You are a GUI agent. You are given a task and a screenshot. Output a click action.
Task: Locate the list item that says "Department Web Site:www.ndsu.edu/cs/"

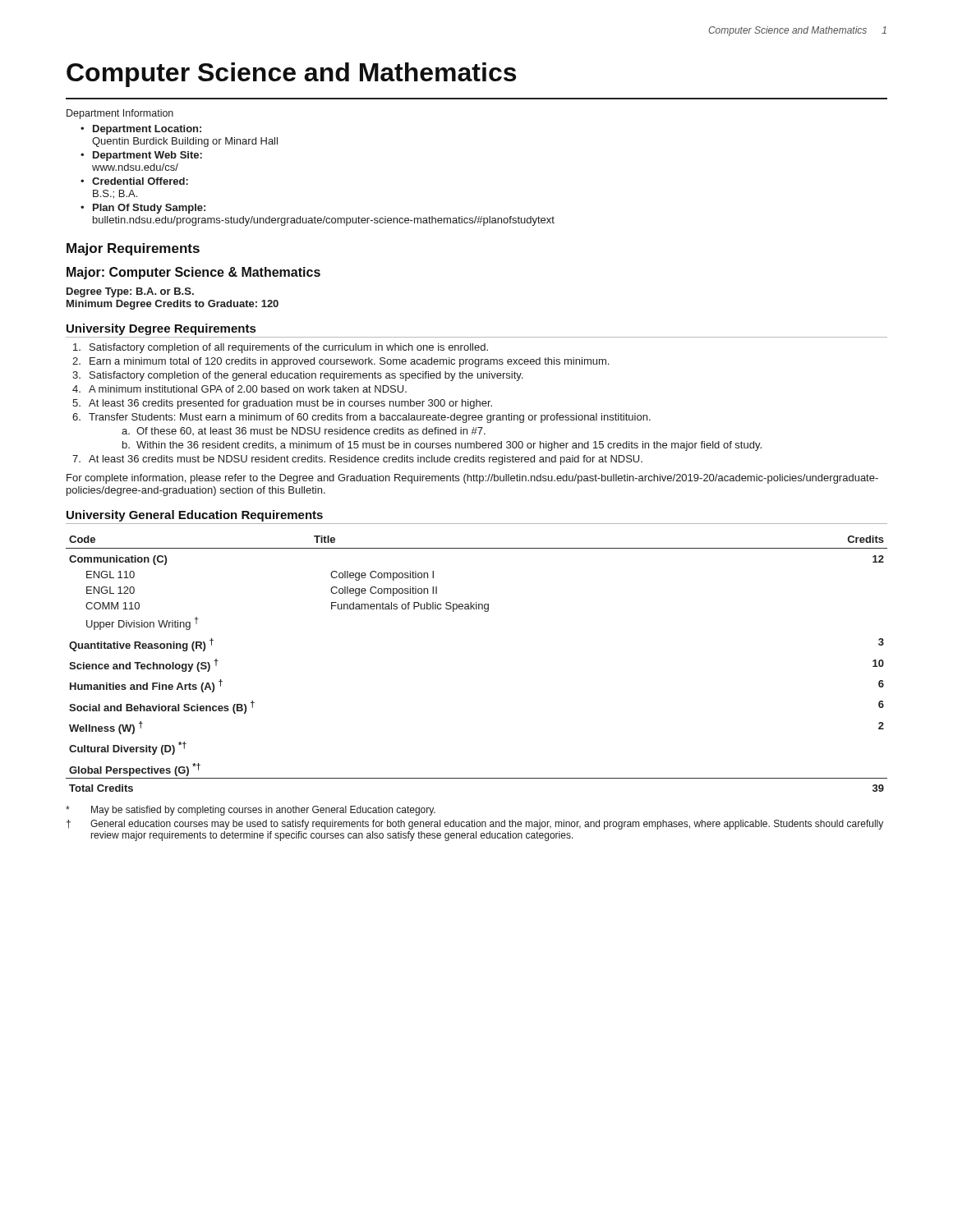click(147, 161)
